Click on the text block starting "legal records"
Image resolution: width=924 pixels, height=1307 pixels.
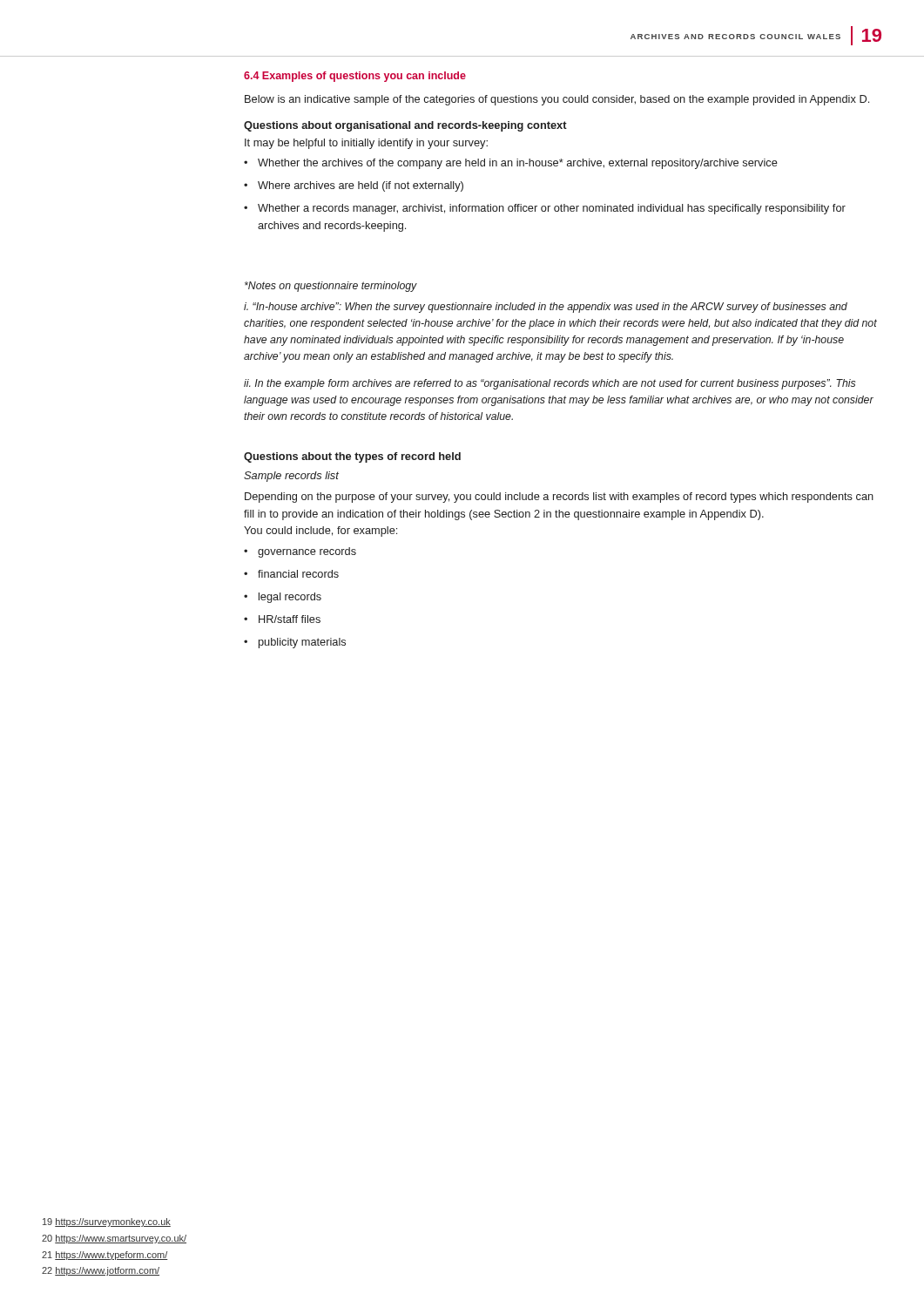point(290,596)
